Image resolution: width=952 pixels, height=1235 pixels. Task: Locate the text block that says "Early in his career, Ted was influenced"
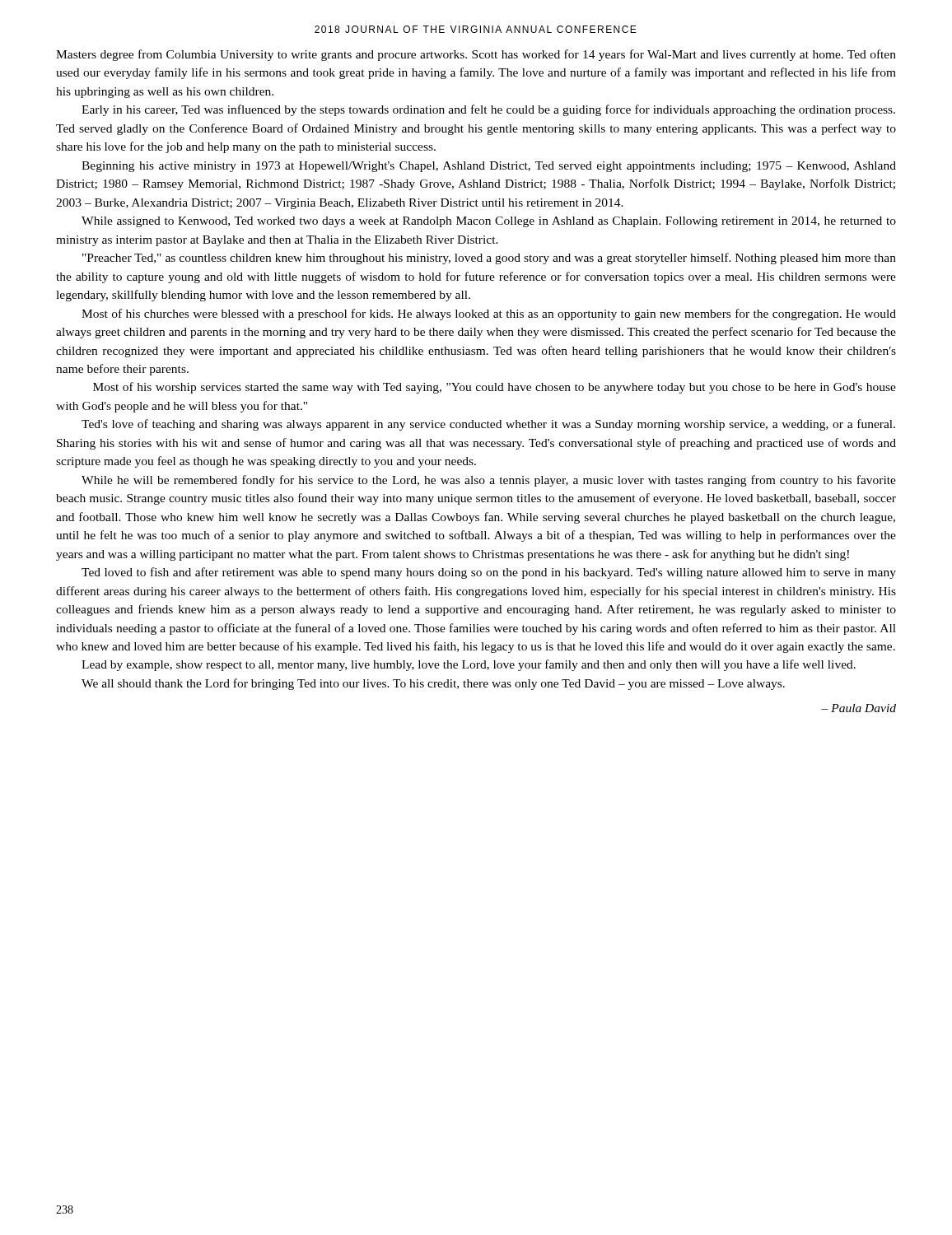click(476, 129)
